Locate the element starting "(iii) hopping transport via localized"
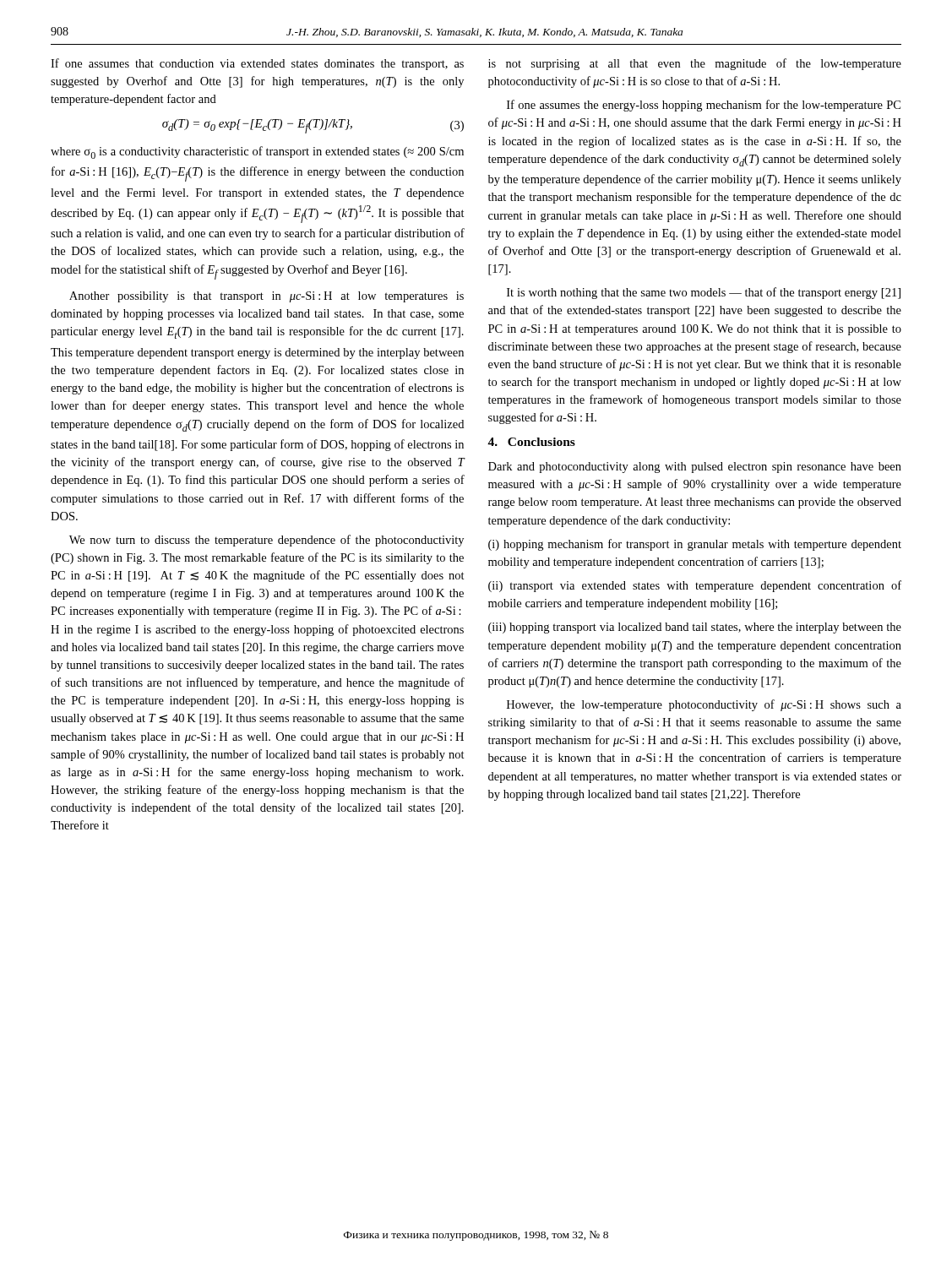 coord(695,654)
